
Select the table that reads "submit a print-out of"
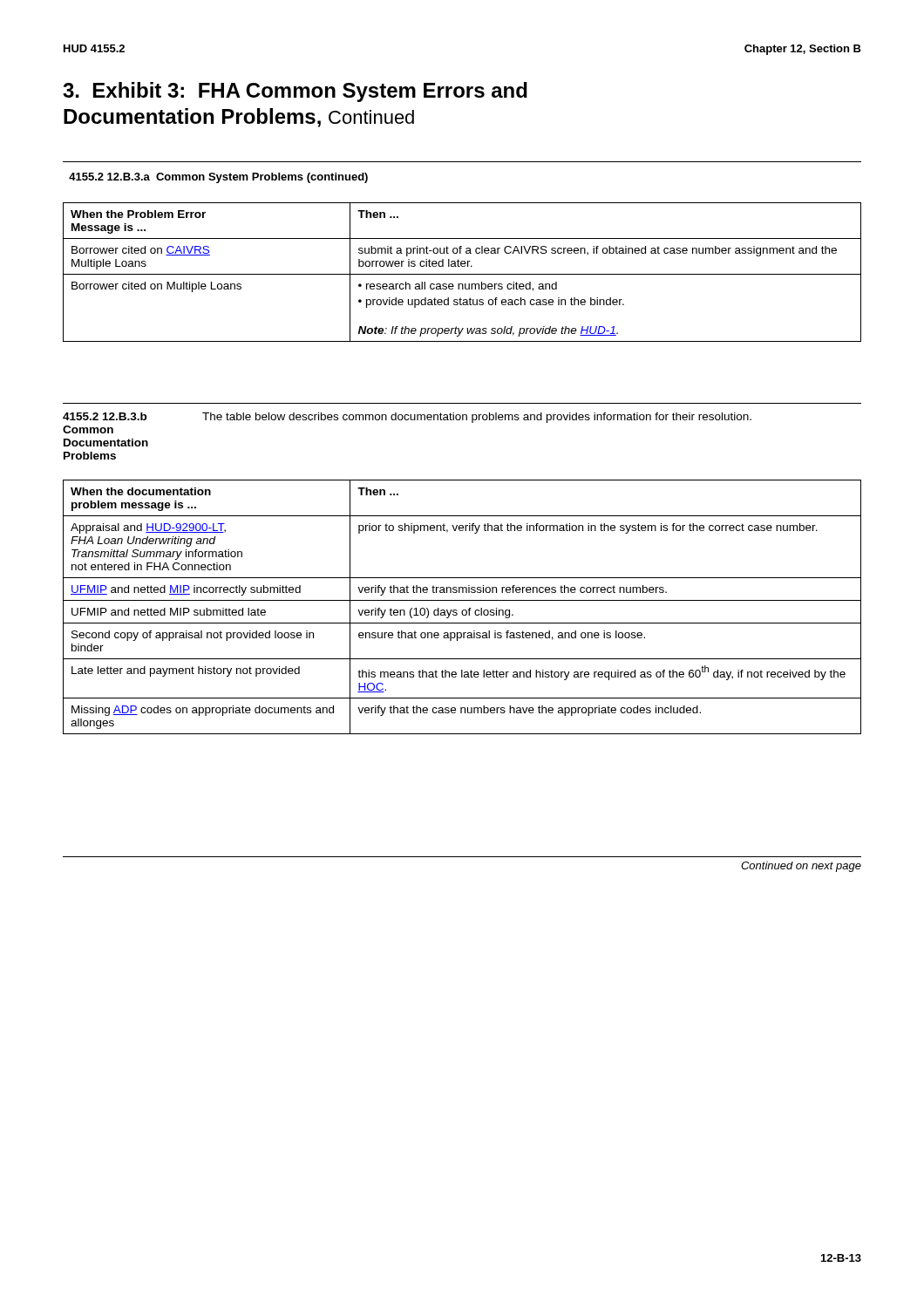pos(462,272)
